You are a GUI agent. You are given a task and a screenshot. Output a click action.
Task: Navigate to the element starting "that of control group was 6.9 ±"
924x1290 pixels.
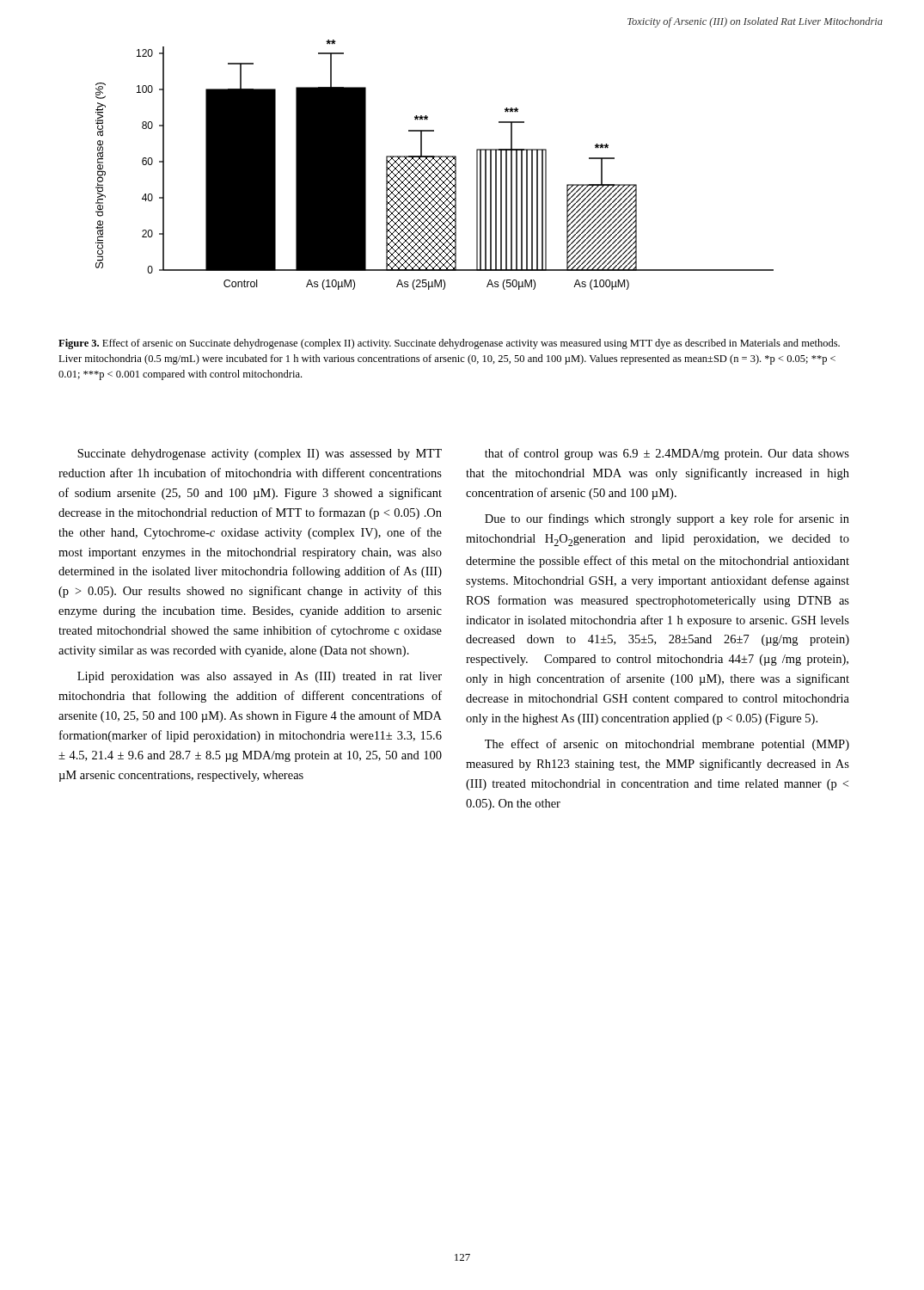[658, 629]
